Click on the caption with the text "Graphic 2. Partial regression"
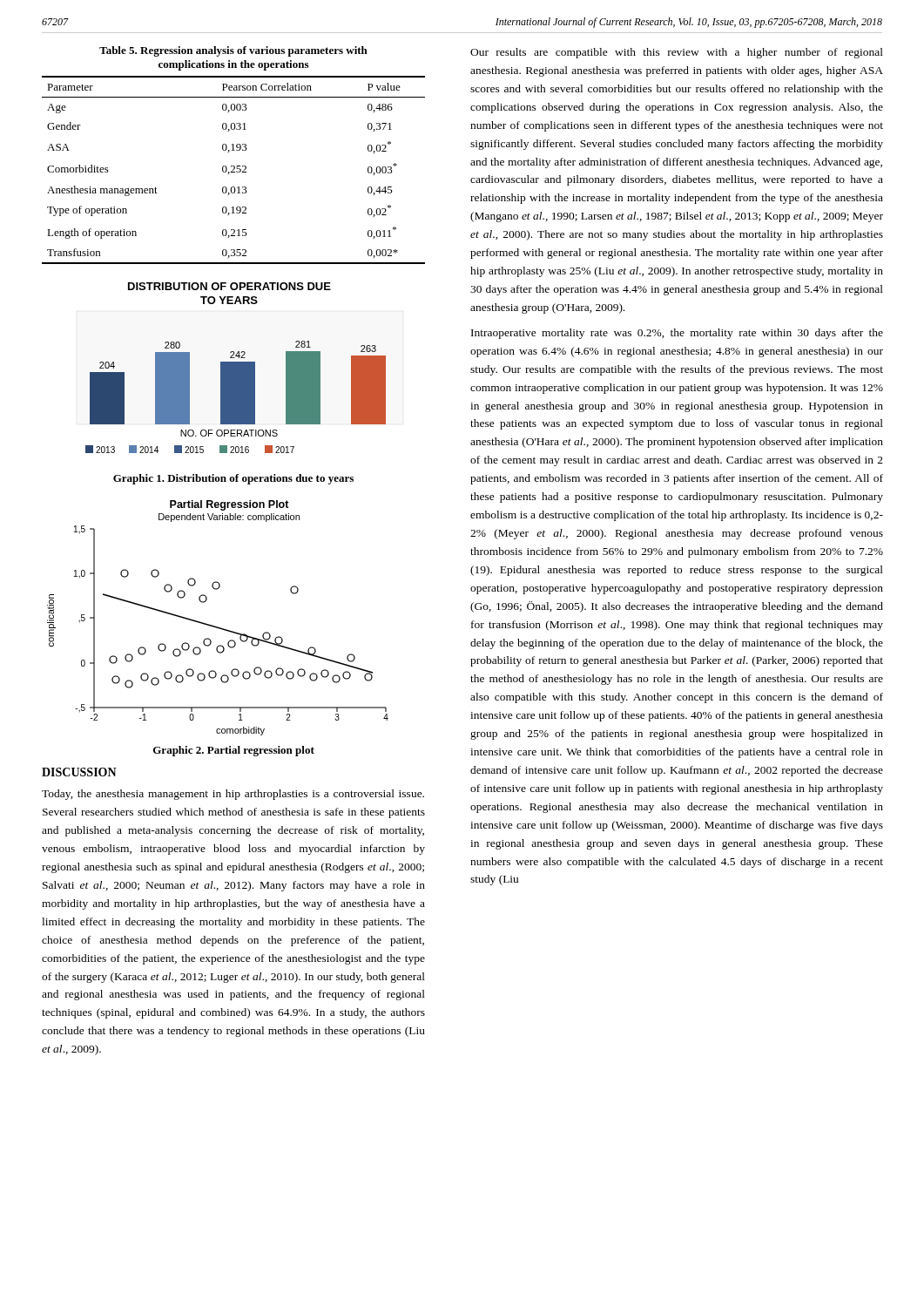Image resolution: width=924 pixels, height=1307 pixels. point(233,750)
